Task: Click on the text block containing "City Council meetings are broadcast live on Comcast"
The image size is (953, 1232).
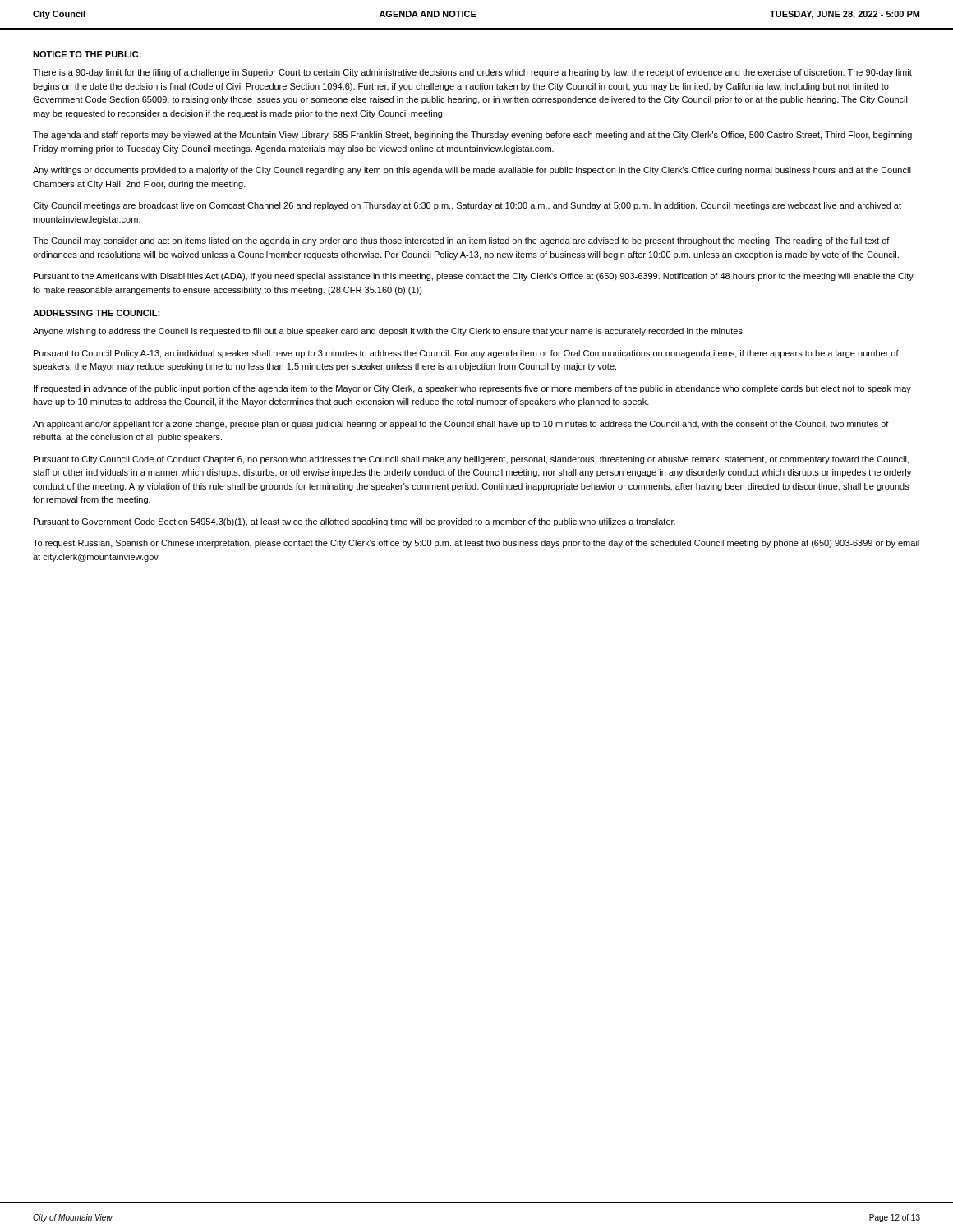Action: point(467,212)
